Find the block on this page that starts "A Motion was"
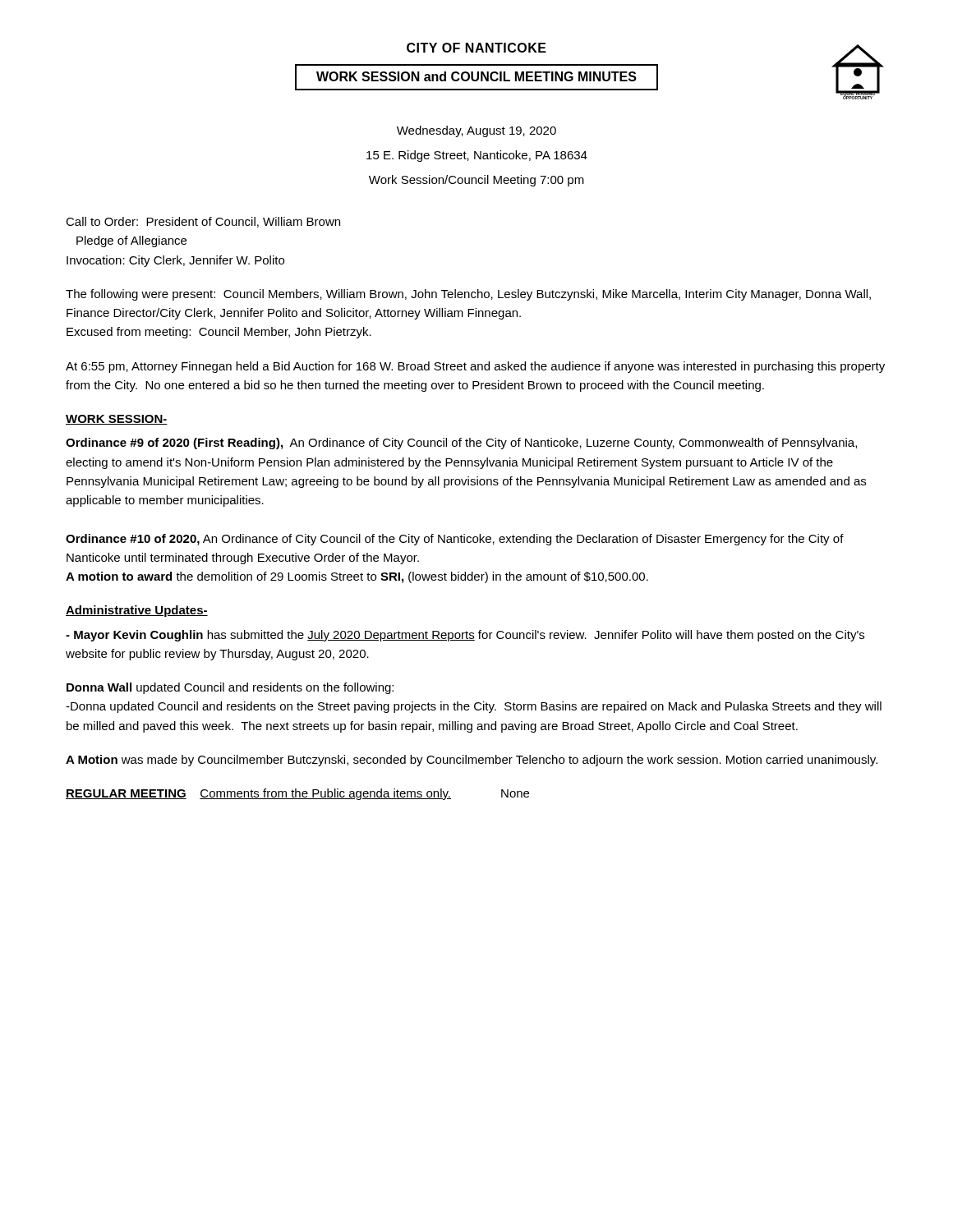This screenshot has height=1232, width=953. point(472,759)
